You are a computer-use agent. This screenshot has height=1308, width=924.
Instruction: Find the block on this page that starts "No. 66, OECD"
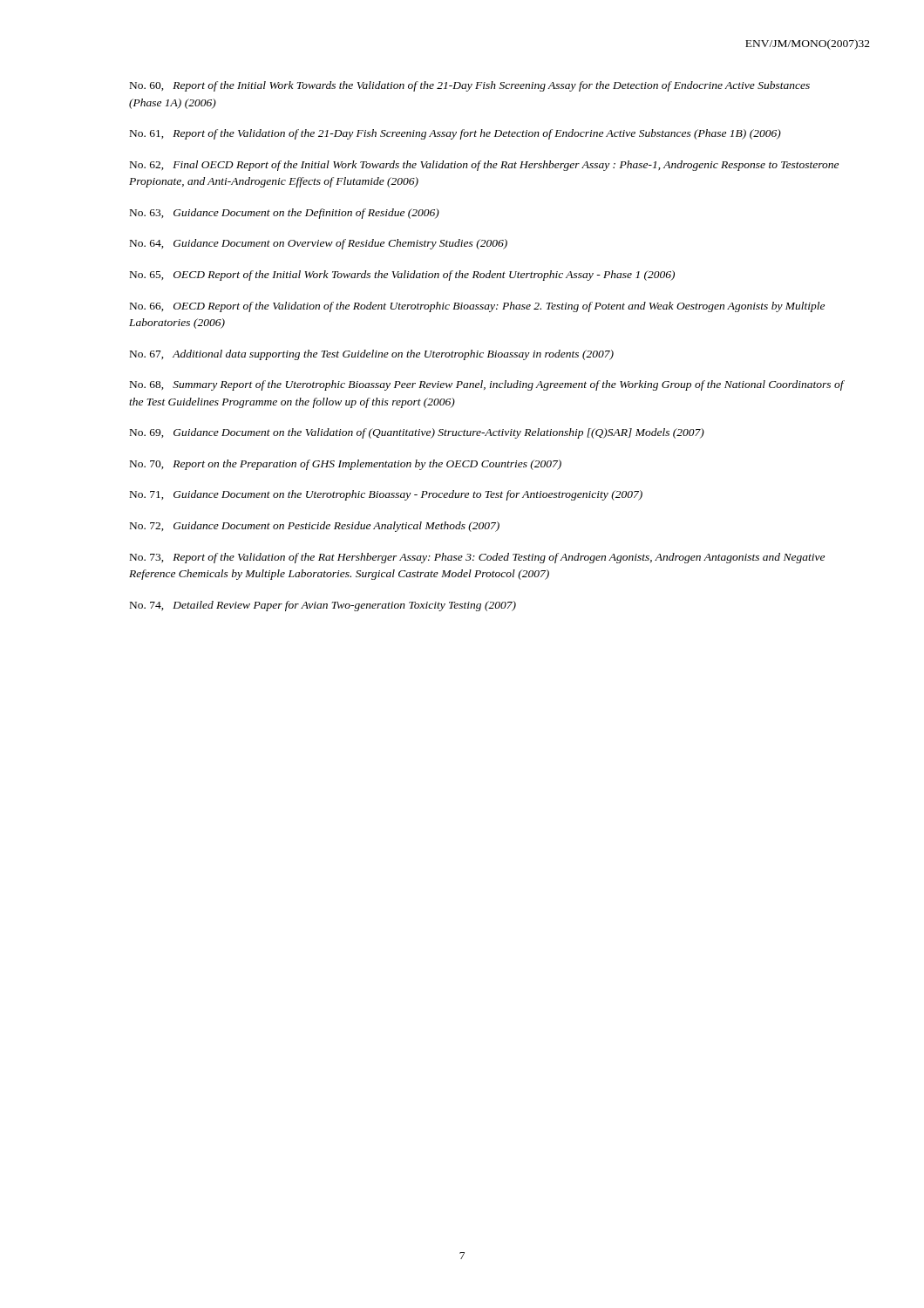pyautogui.click(x=477, y=314)
